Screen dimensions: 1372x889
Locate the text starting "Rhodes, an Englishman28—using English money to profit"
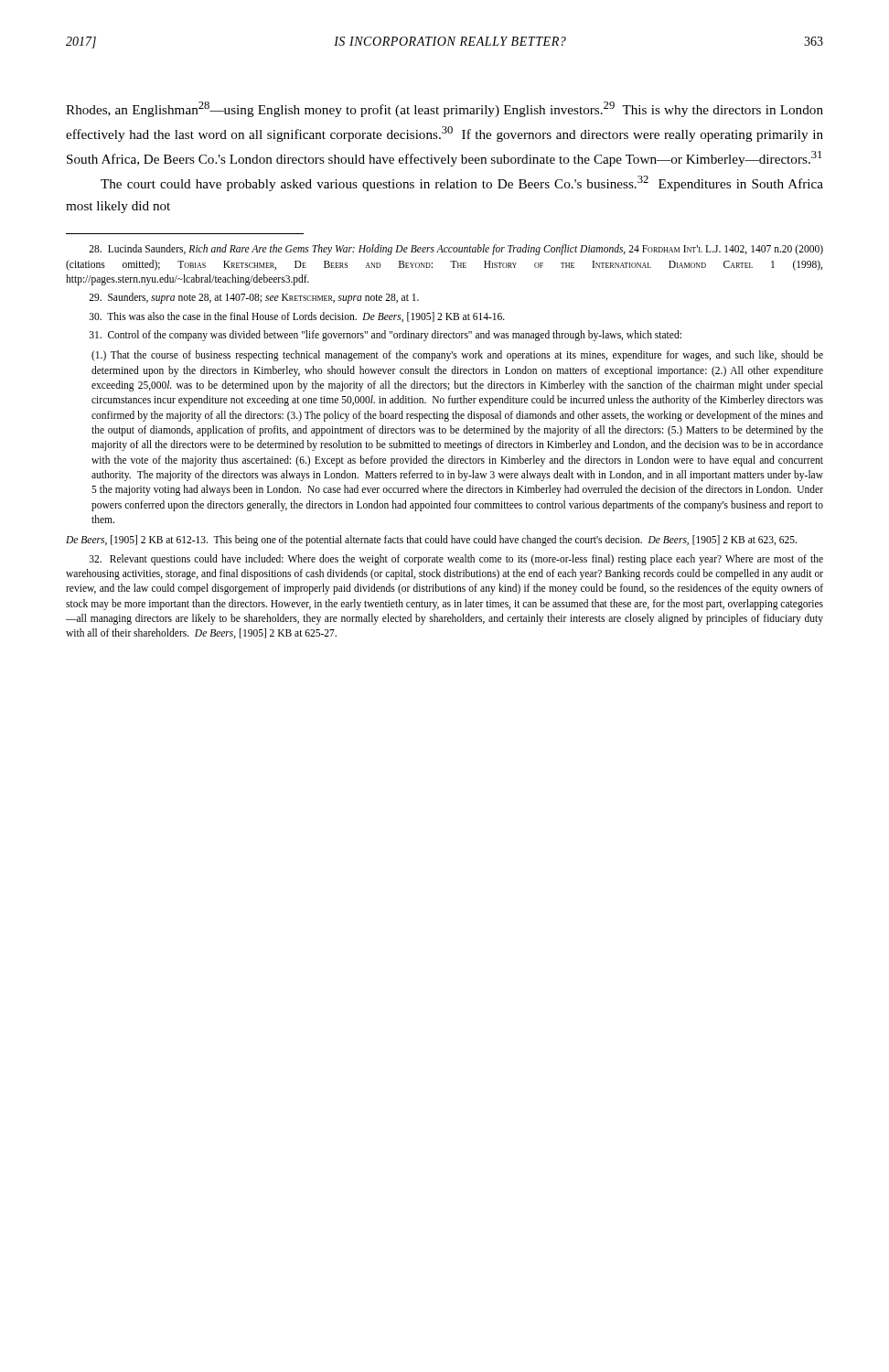click(x=444, y=133)
